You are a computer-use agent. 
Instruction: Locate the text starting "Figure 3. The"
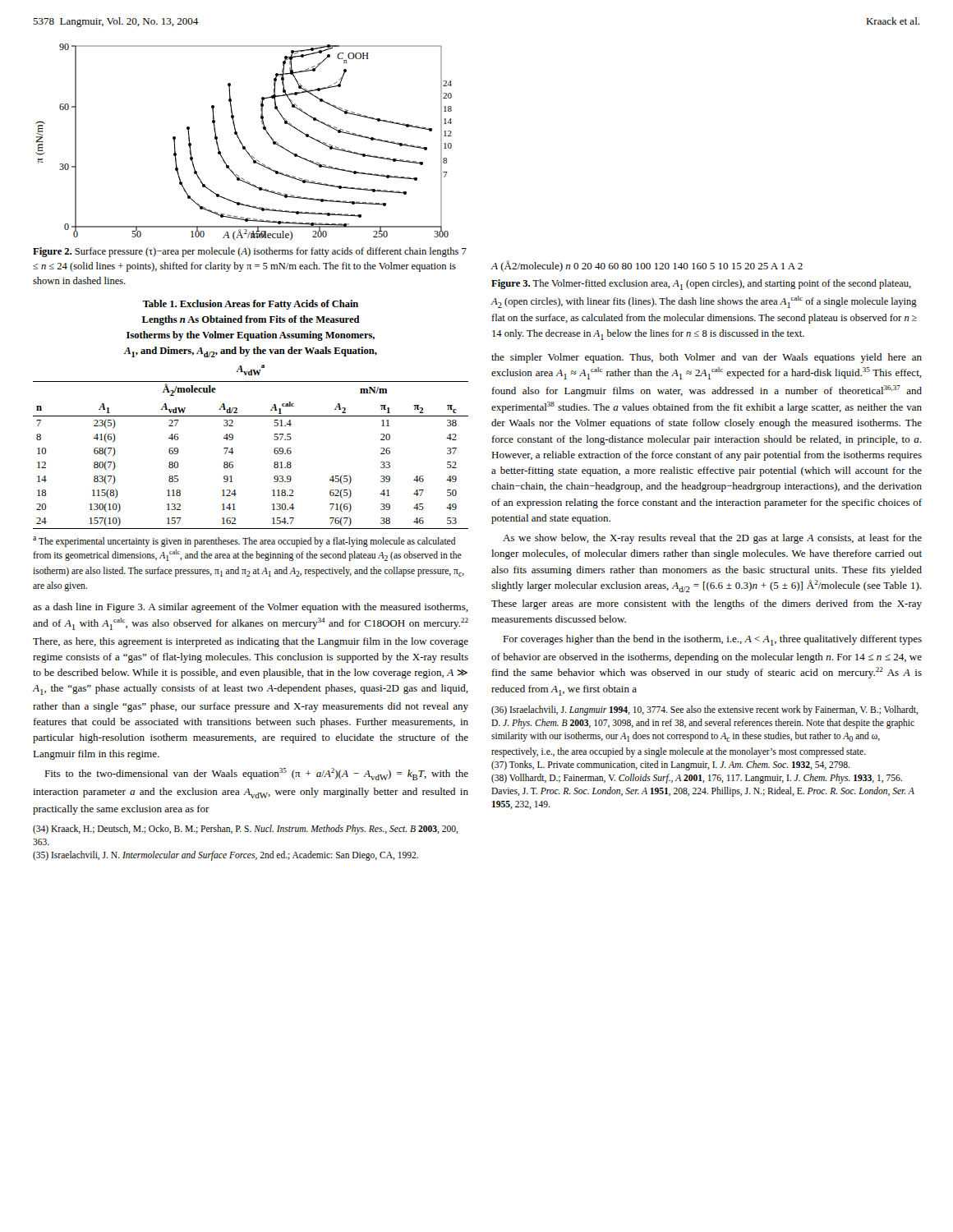[x=704, y=309]
